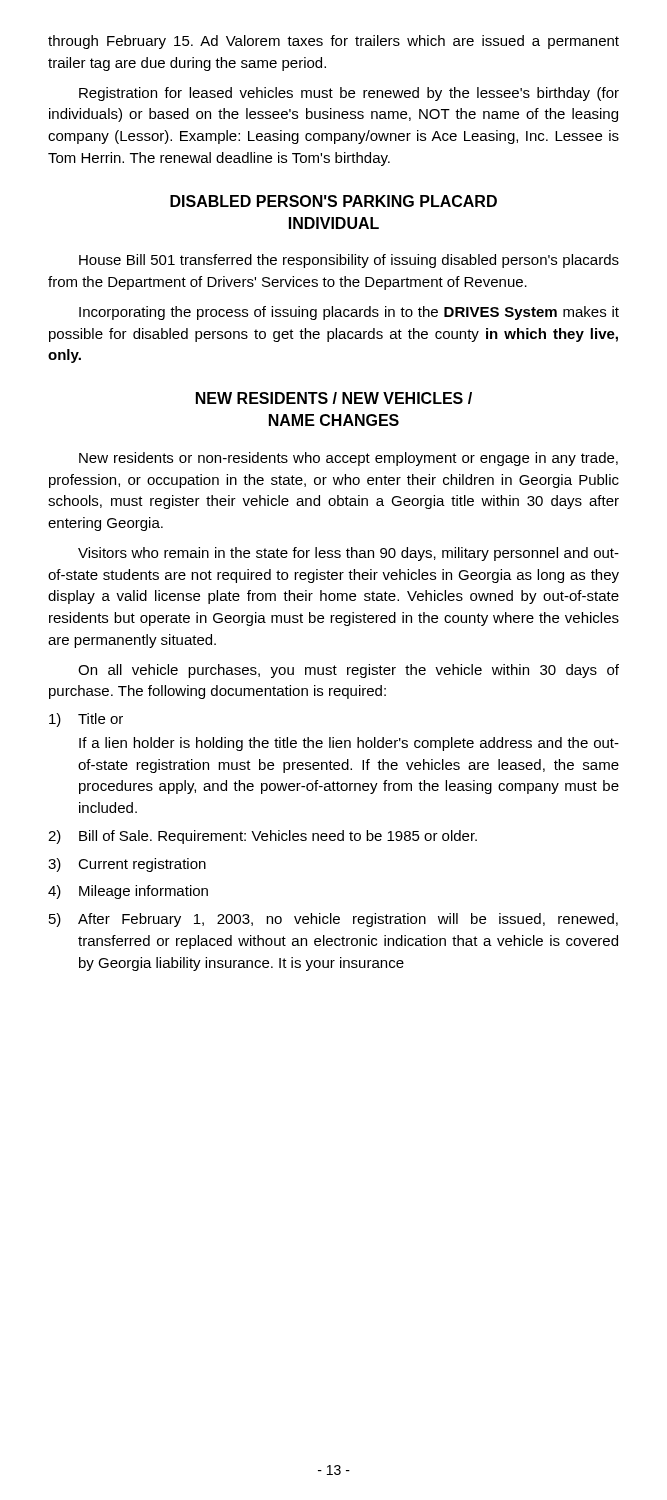
Task: Locate the text block starting "2) Bill of Sale. Requirement: Vehicles"
Action: pyautogui.click(x=334, y=836)
